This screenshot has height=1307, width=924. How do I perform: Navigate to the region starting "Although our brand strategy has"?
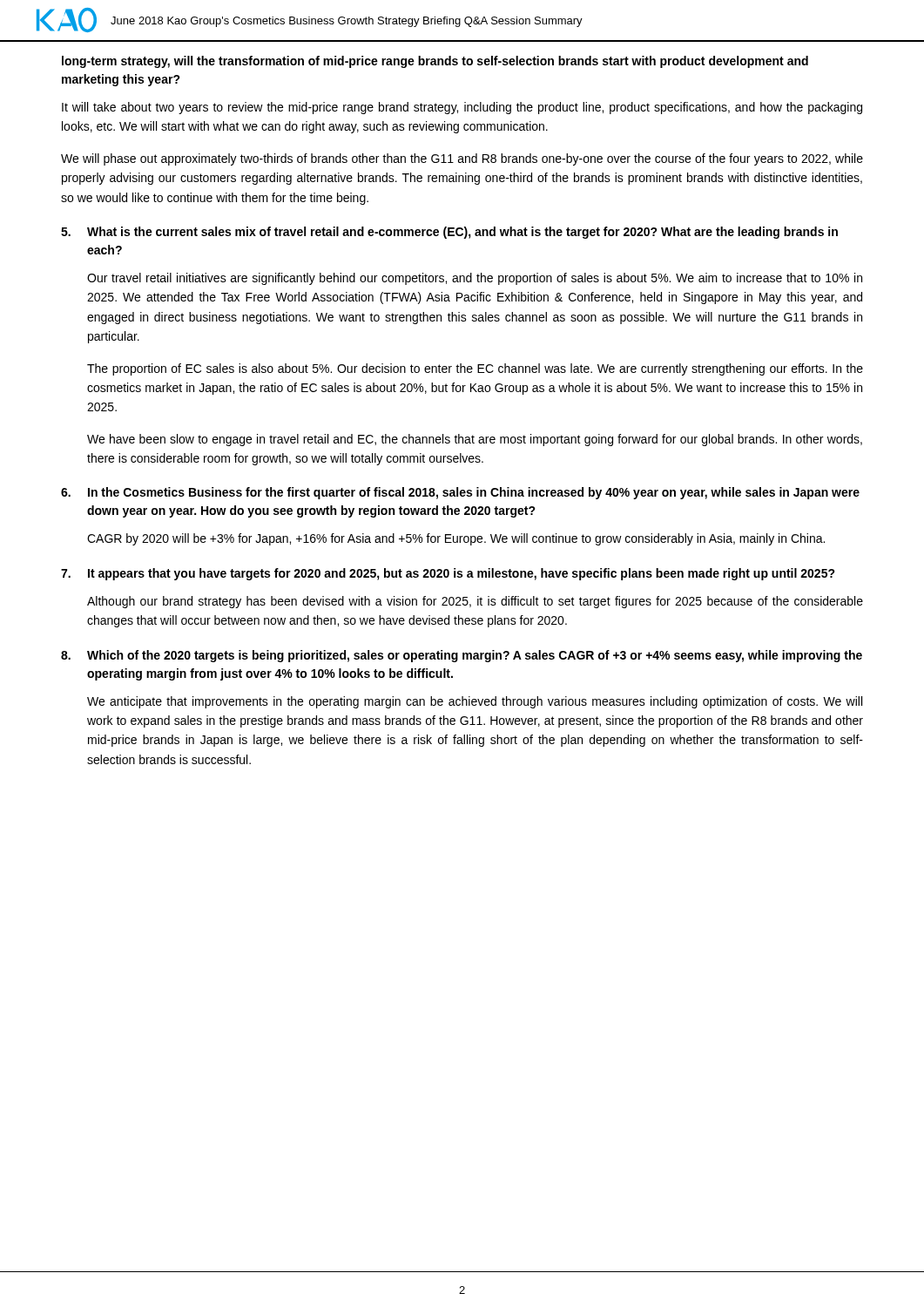pyautogui.click(x=475, y=611)
